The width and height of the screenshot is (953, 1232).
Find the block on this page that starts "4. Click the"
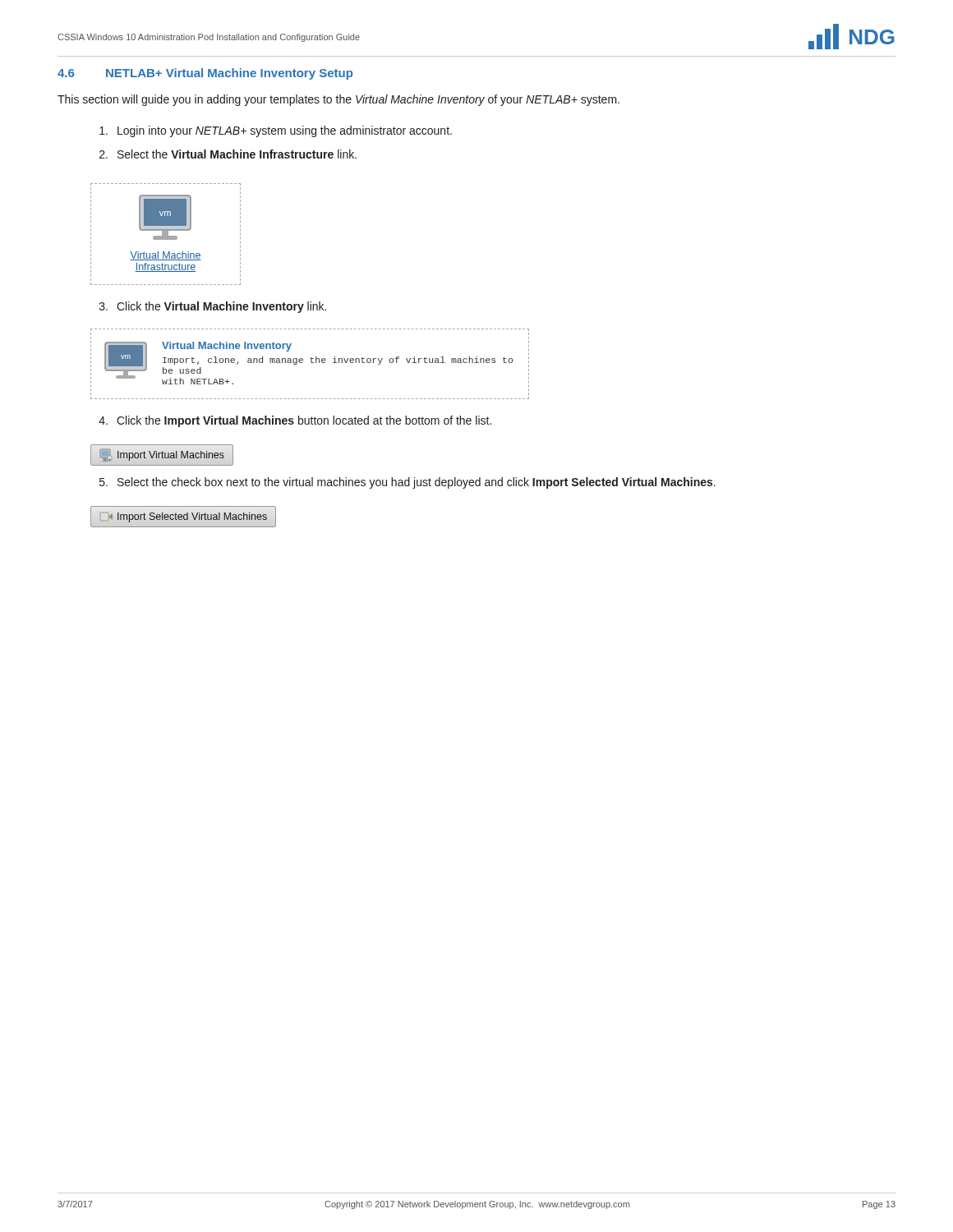pos(291,421)
